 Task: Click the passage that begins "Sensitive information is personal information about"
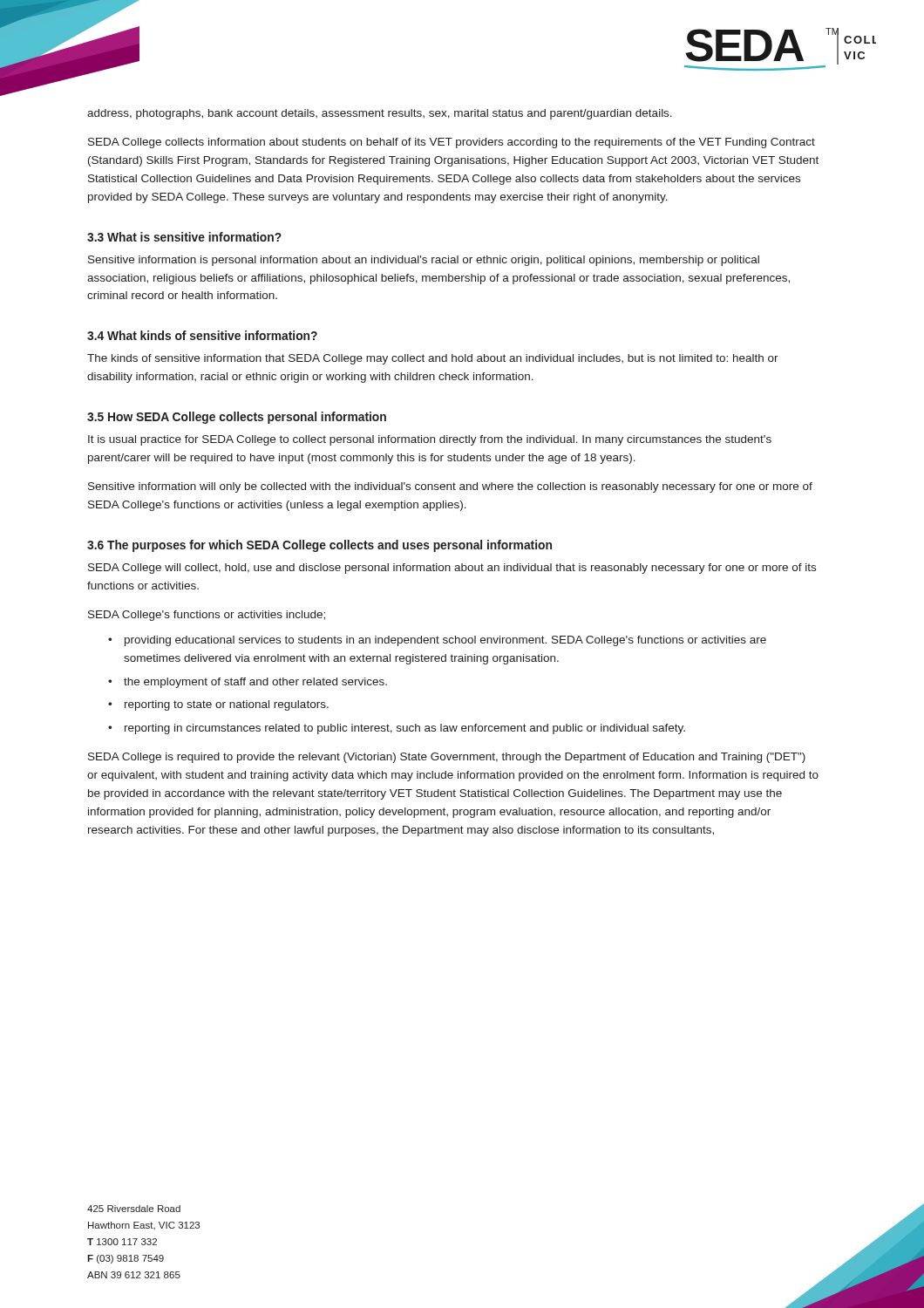[439, 277]
